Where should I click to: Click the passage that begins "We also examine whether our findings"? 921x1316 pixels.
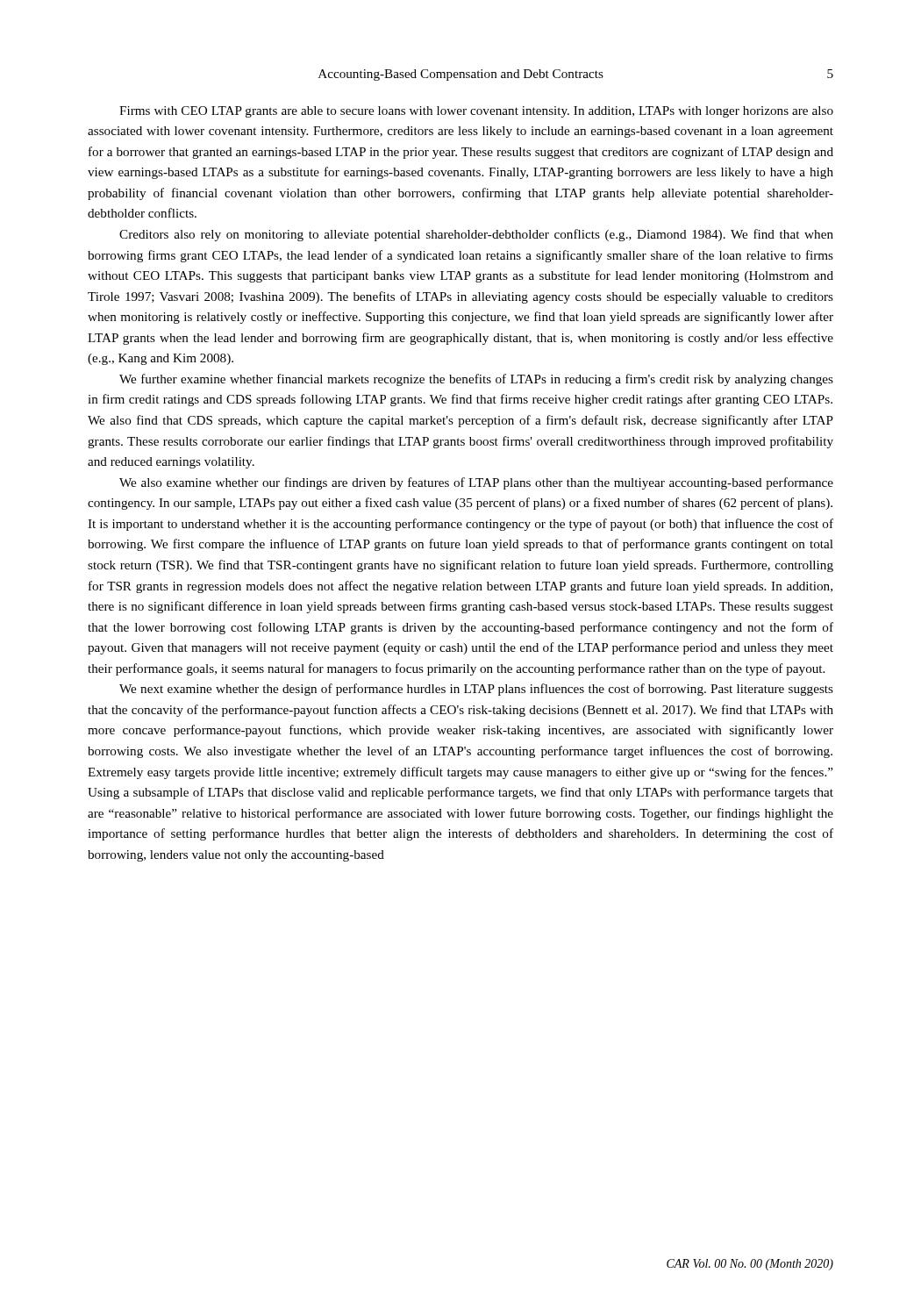point(460,575)
